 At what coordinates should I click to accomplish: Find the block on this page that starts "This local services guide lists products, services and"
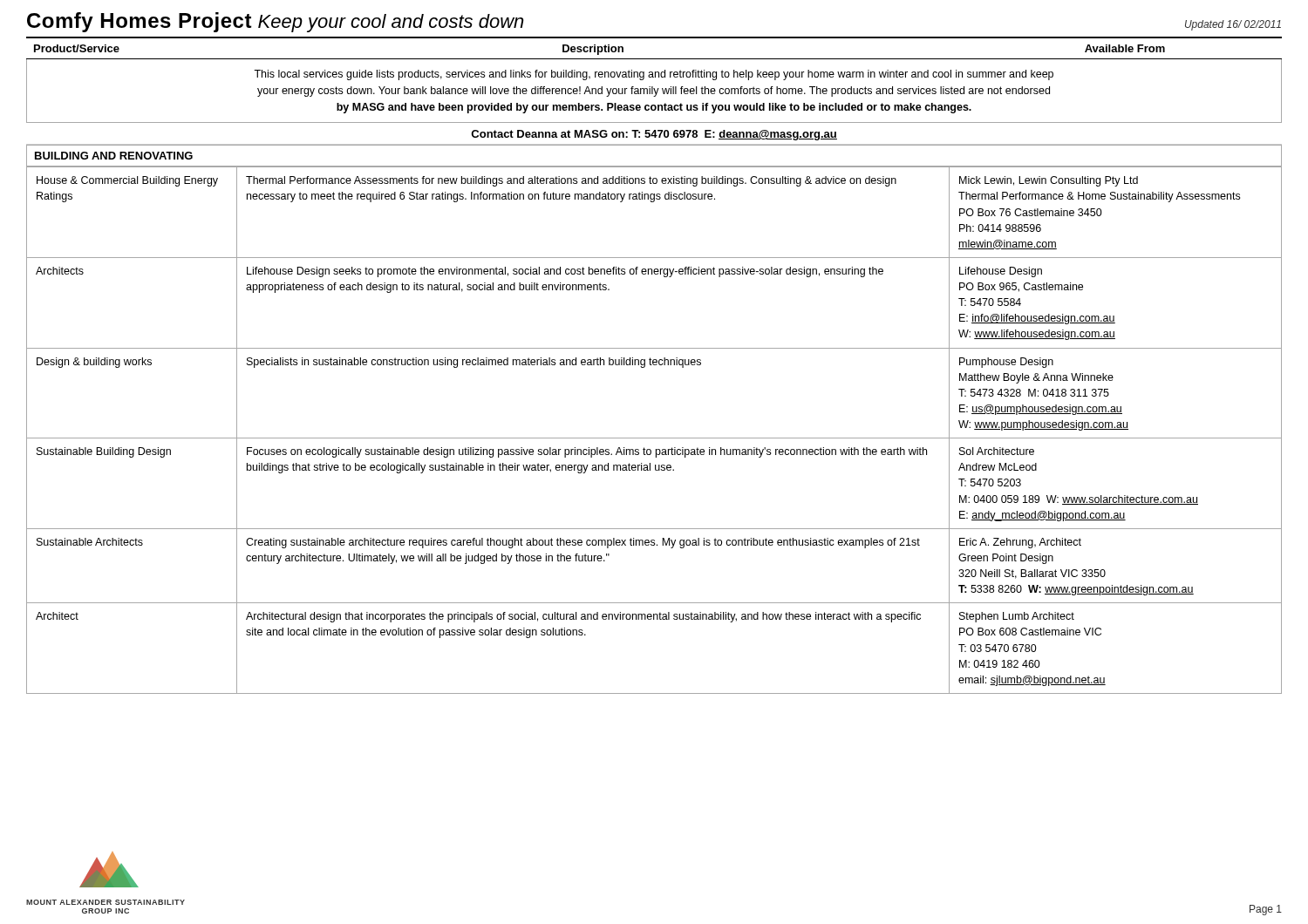coord(654,90)
